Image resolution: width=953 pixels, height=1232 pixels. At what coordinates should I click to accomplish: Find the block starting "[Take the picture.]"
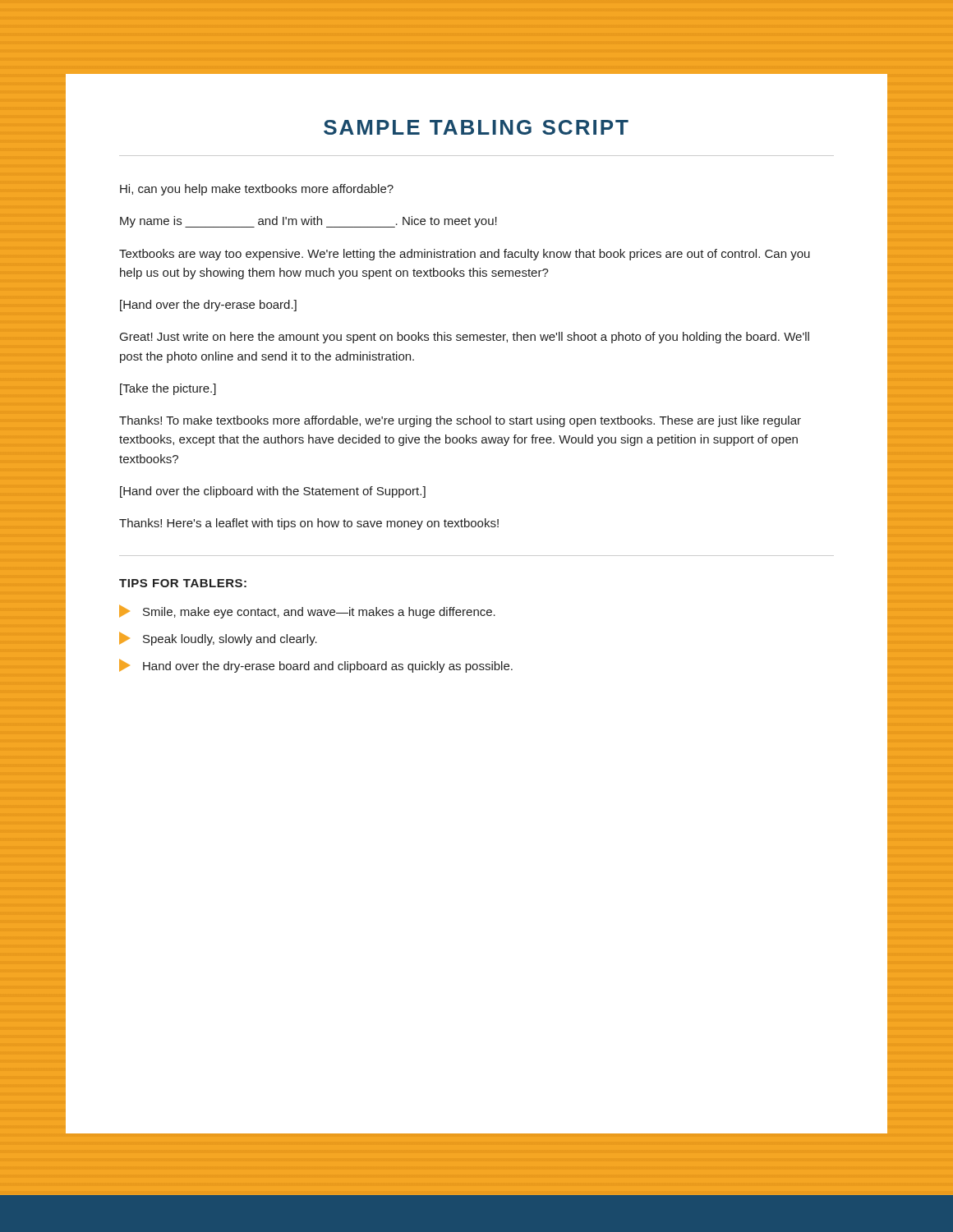coord(168,388)
